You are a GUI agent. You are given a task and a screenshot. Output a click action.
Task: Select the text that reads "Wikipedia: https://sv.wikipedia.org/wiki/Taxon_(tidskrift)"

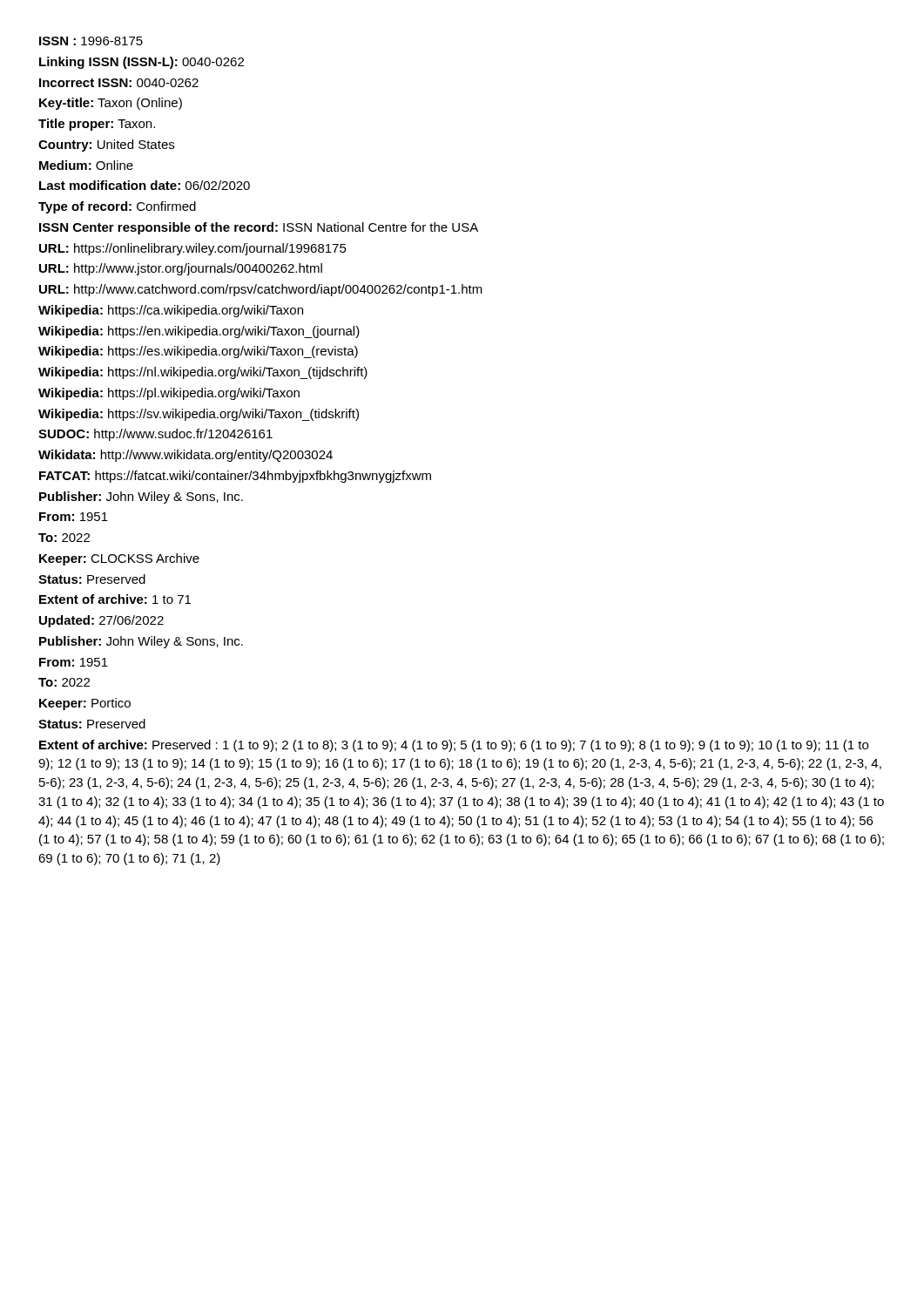coord(199,413)
